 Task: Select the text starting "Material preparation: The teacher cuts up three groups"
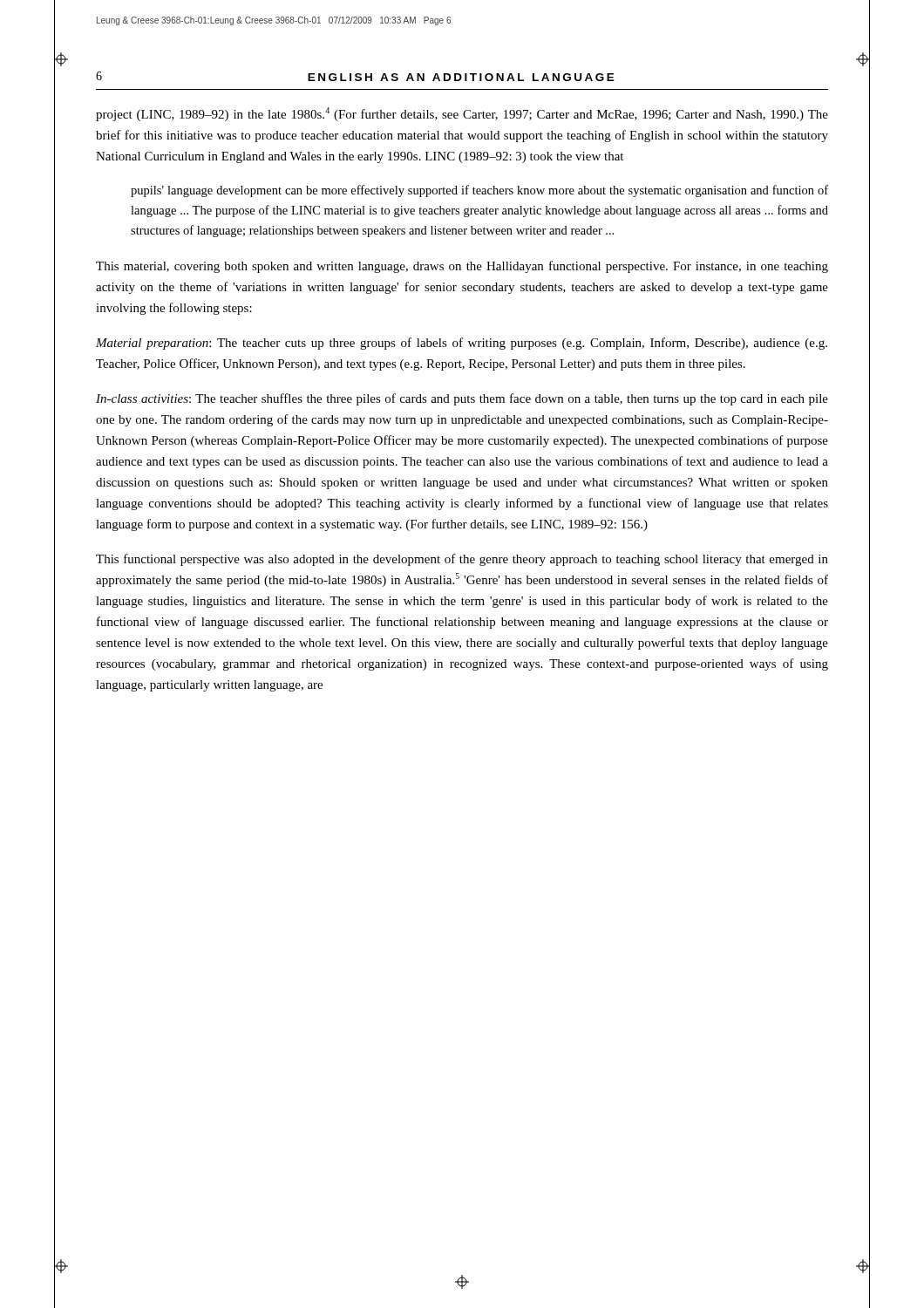tap(462, 353)
